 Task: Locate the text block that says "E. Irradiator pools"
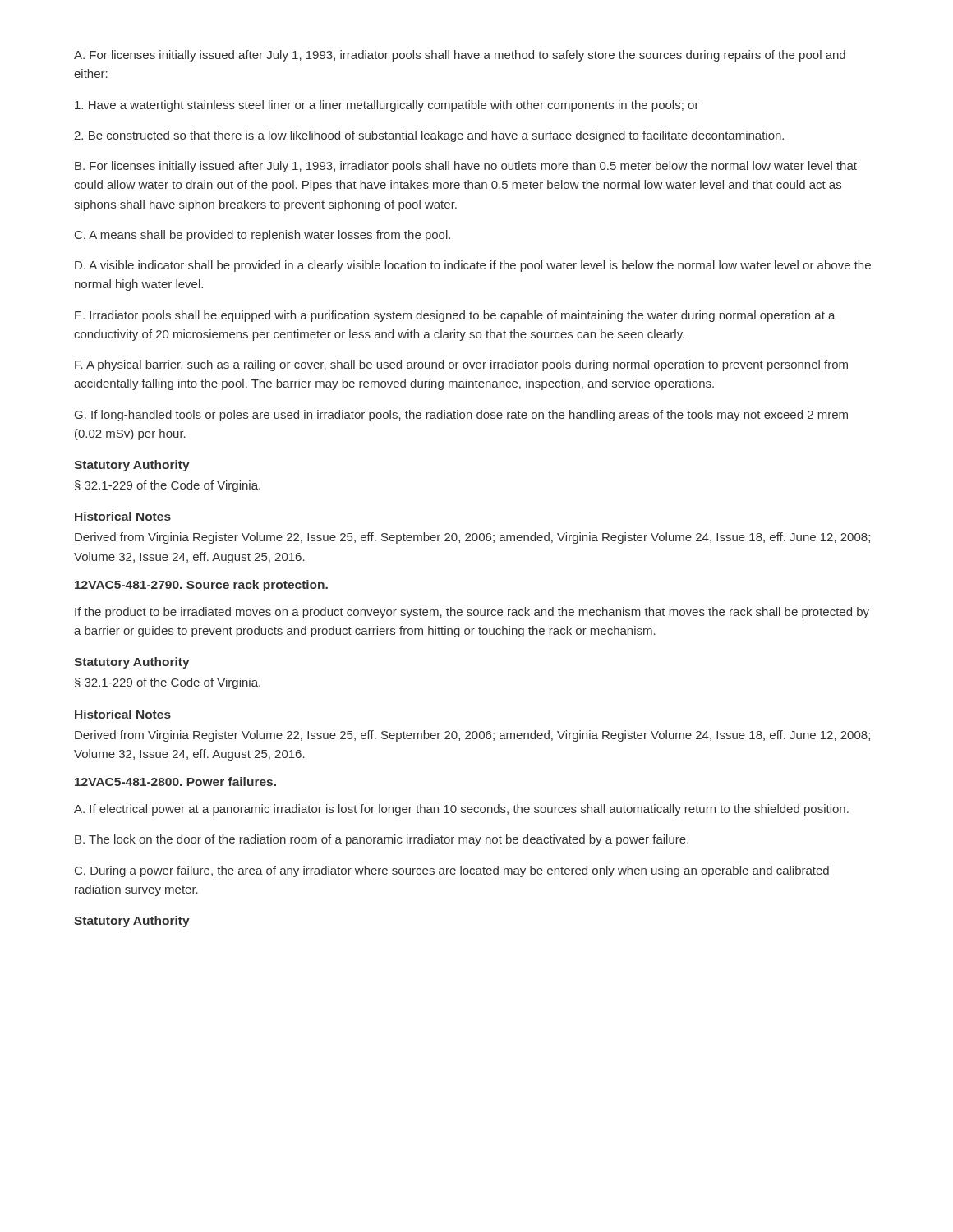pos(454,324)
